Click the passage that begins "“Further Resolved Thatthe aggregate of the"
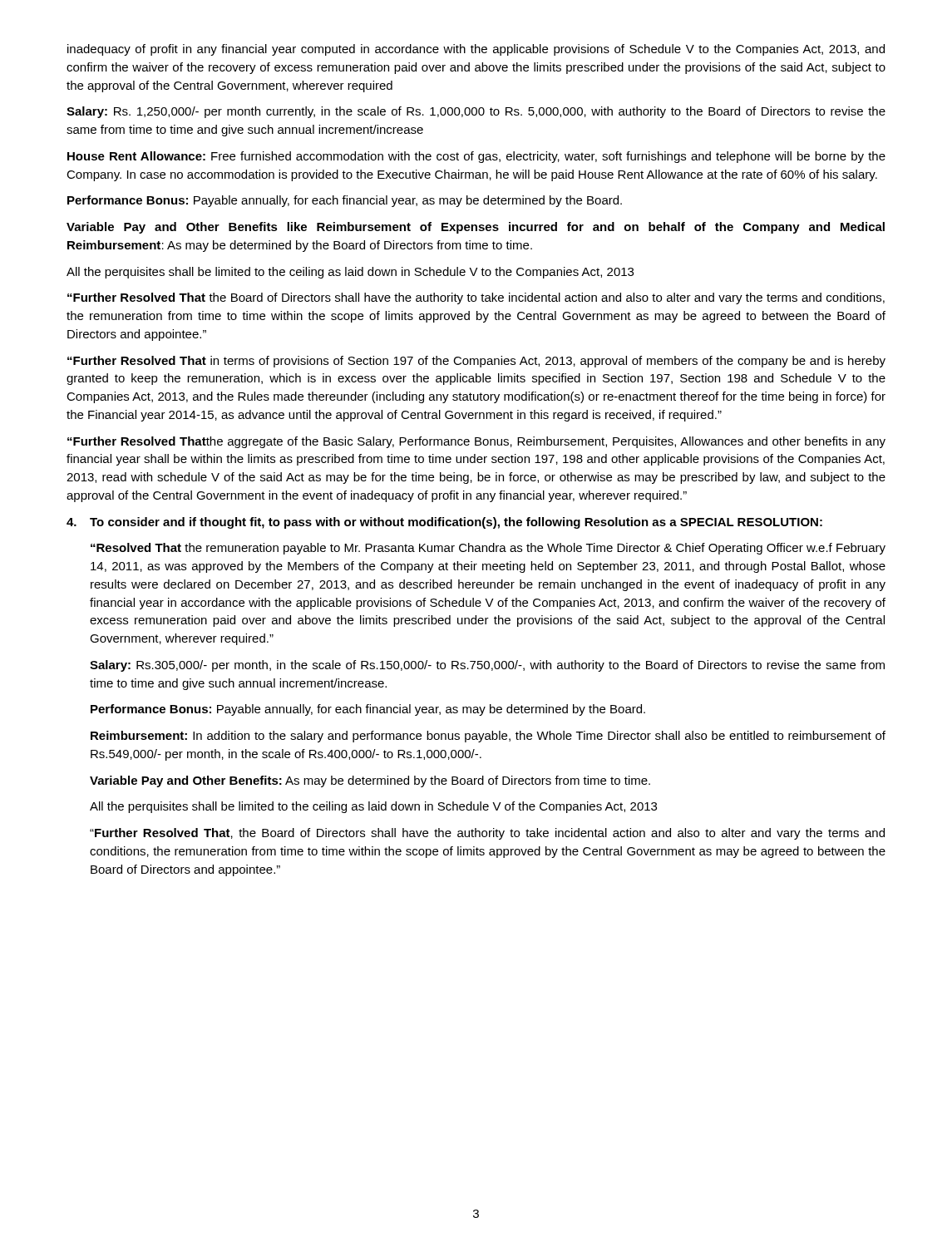Image resolution: width=952 pixels, height=1247 pixels. click(476, 468)
